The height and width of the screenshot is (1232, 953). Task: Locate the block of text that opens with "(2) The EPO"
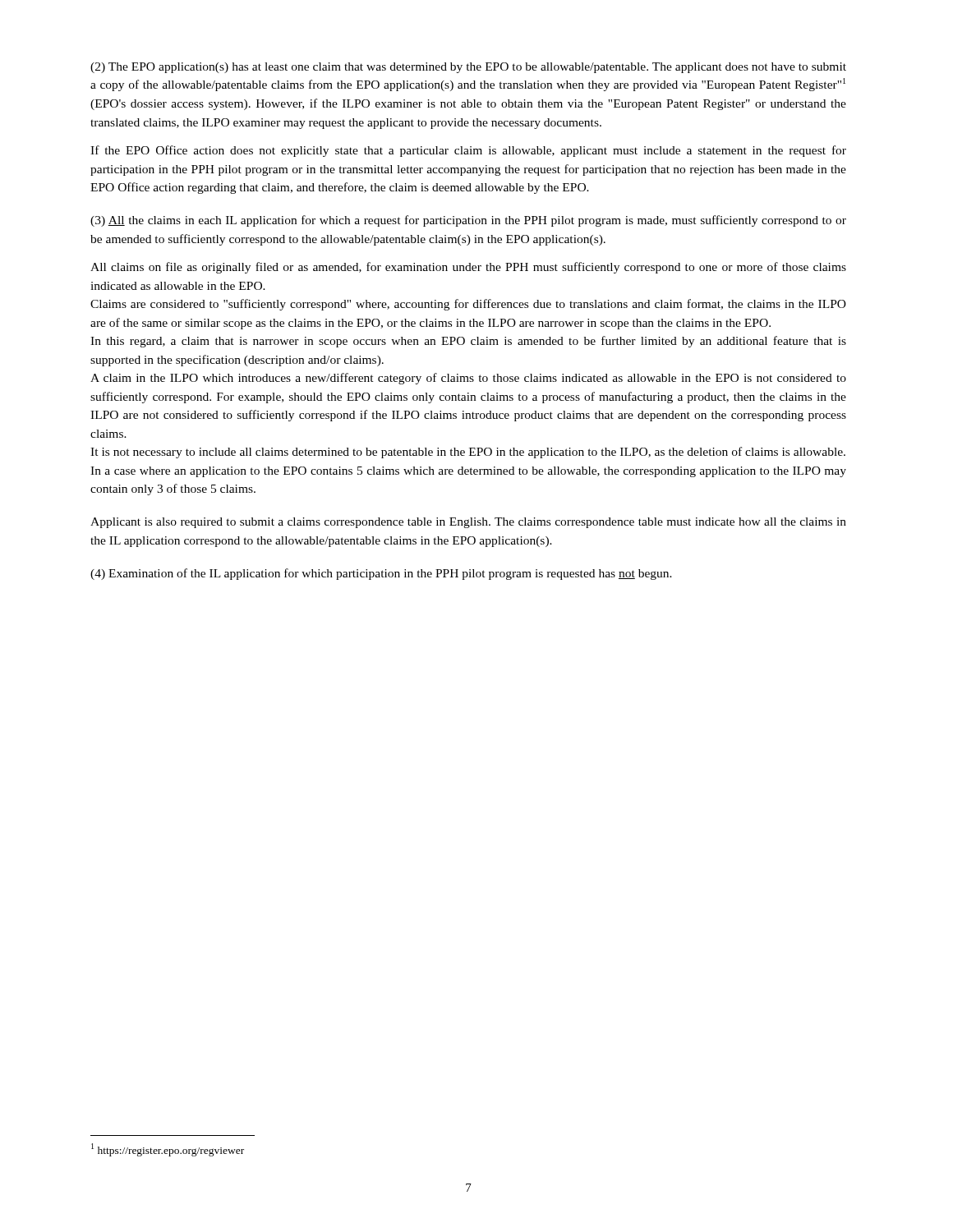click(x=468, y=94)
